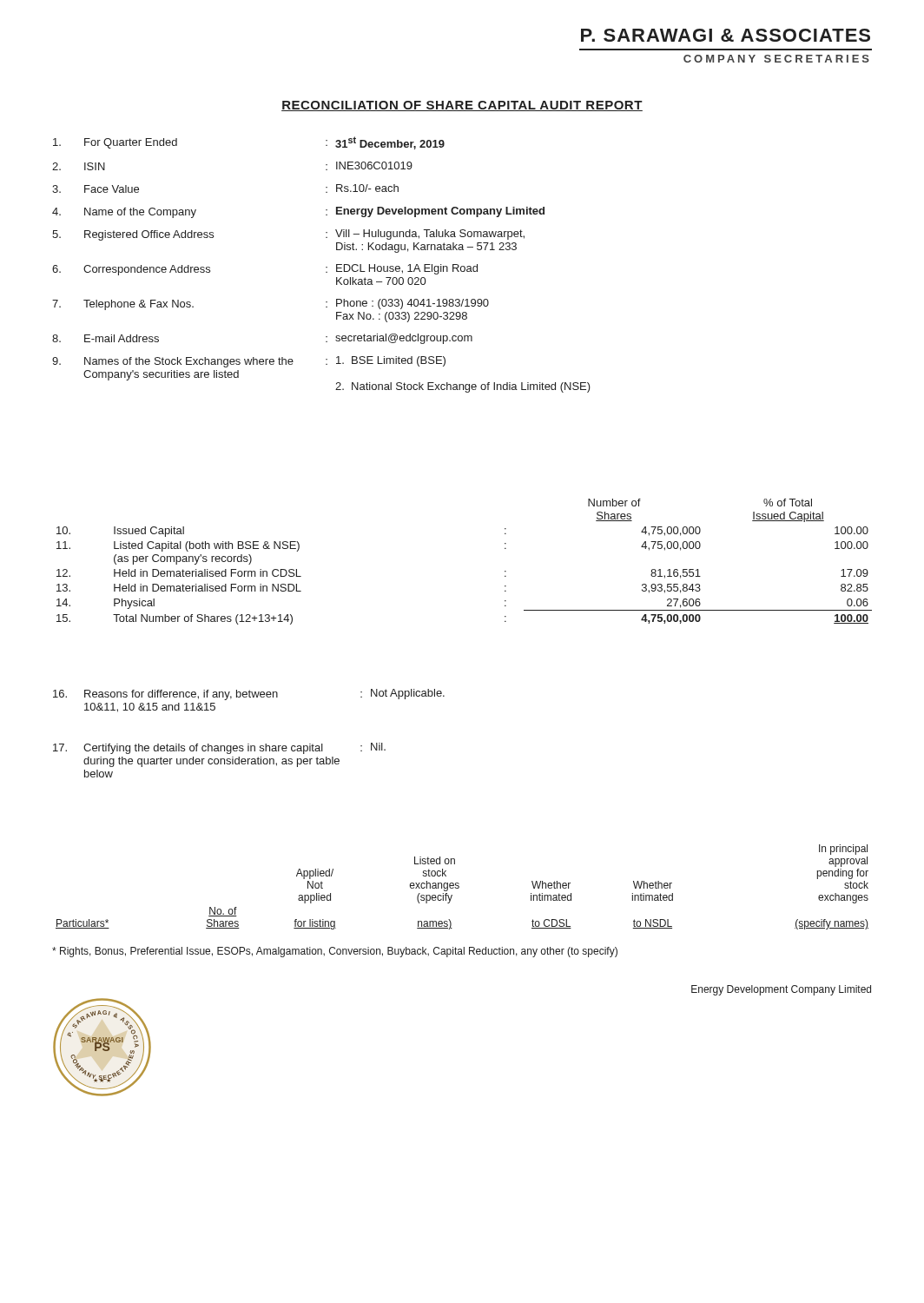Click the passage that begins "17. Certifying the details"
924x1303 pixels.
[219, 748]
